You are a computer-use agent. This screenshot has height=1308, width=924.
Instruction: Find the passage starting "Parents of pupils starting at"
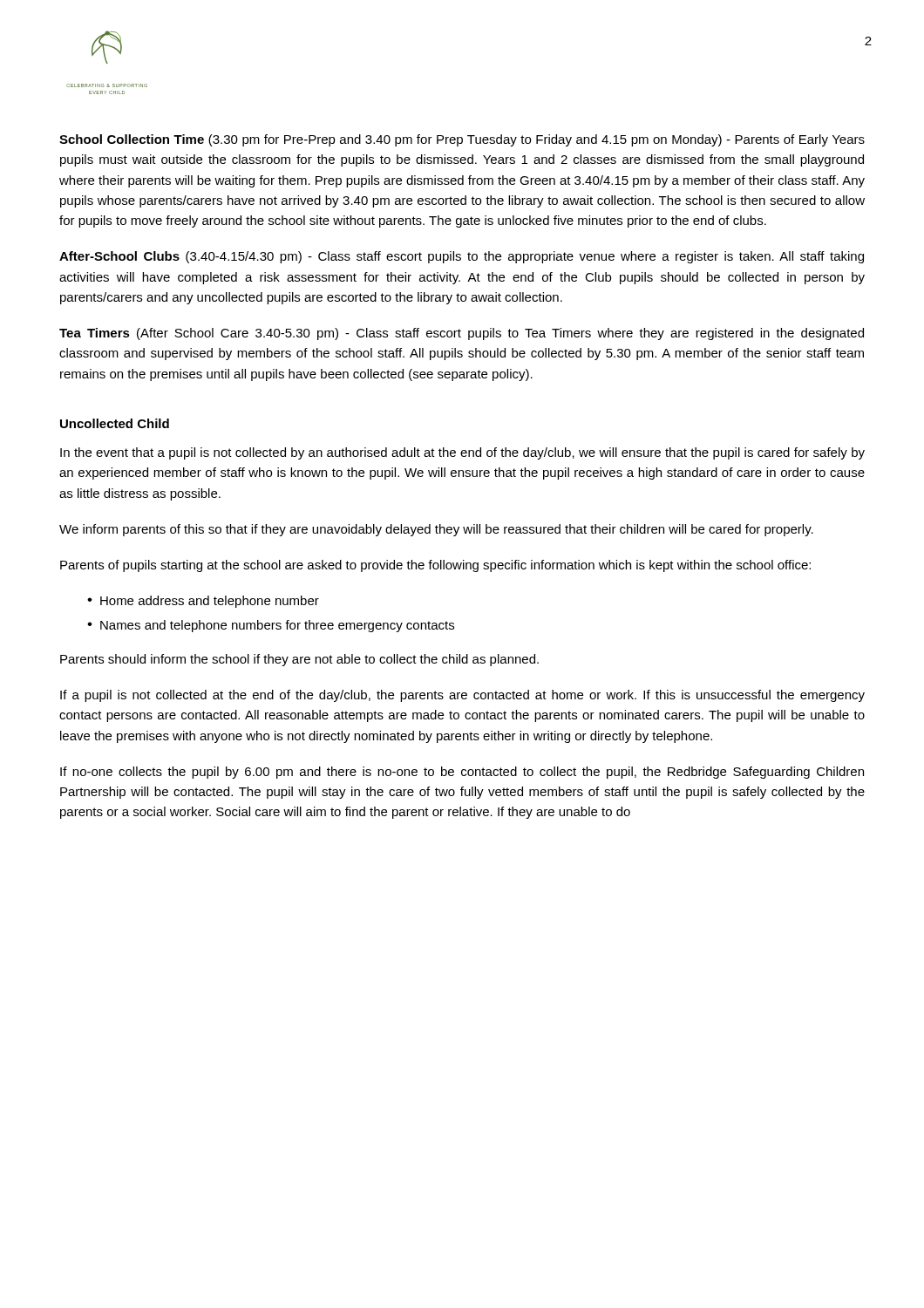click(436, 565)
